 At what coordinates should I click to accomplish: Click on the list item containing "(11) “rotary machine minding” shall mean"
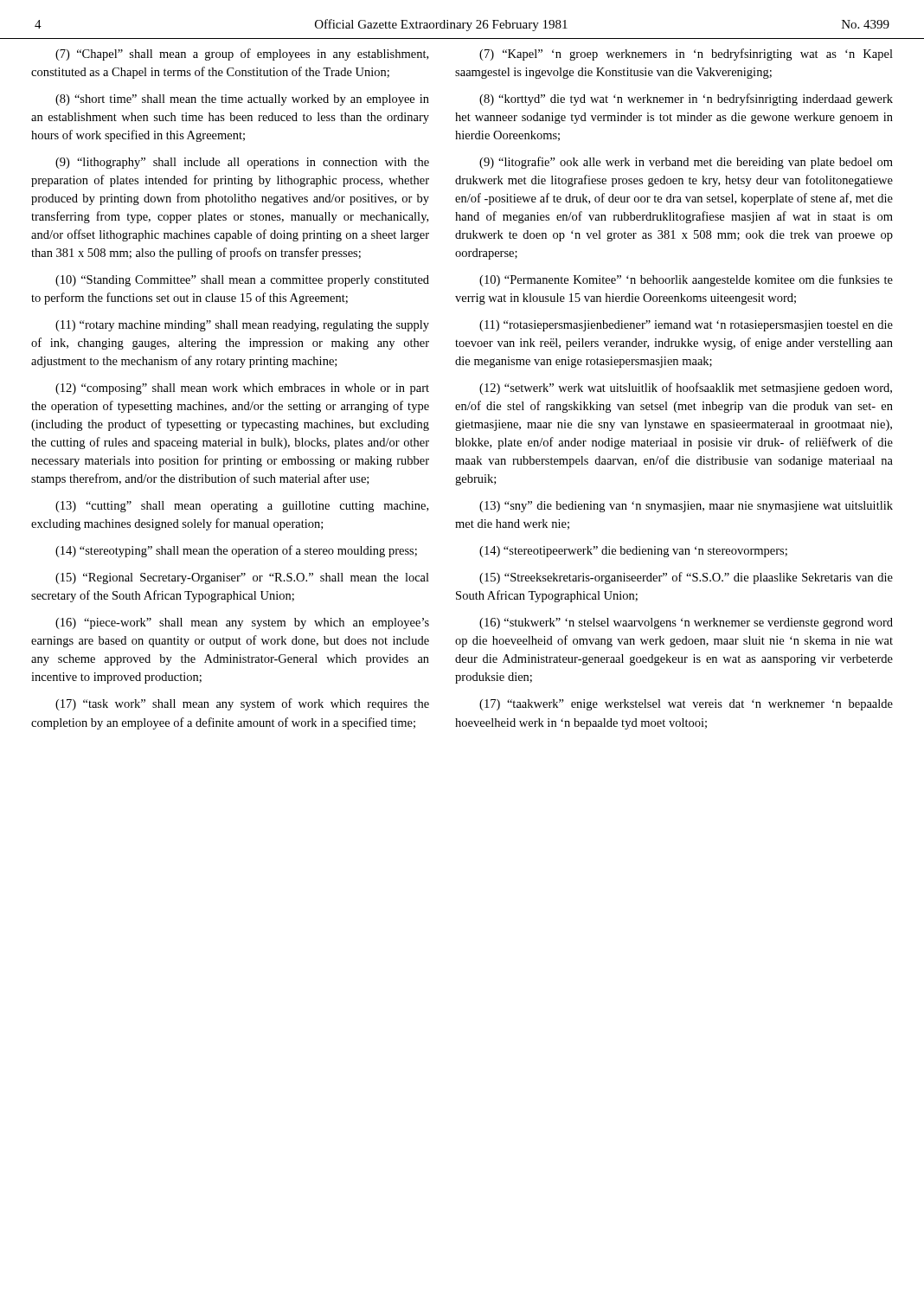tap(230, 343)
